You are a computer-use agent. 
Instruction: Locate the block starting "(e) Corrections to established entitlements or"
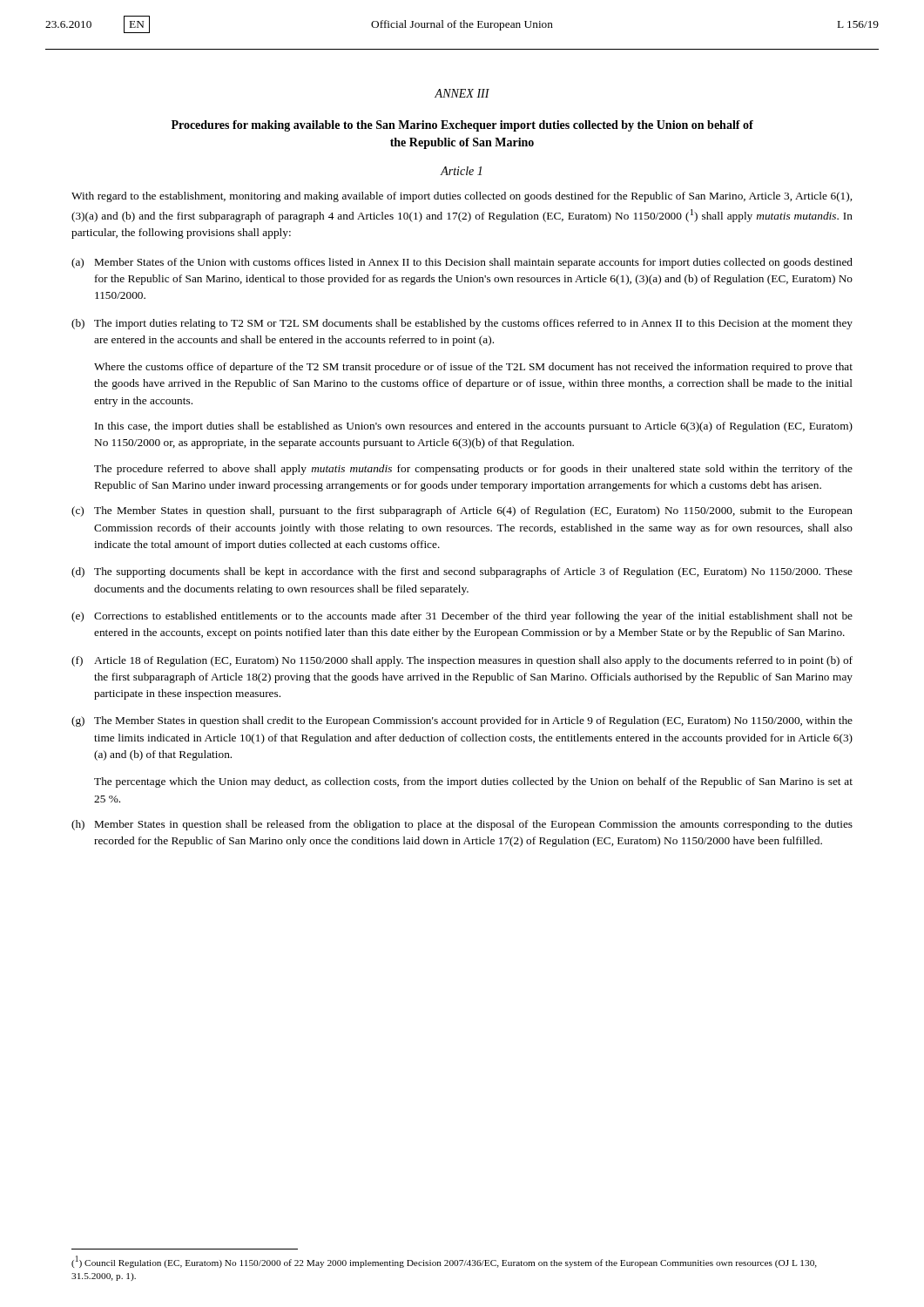pos(462,624)
